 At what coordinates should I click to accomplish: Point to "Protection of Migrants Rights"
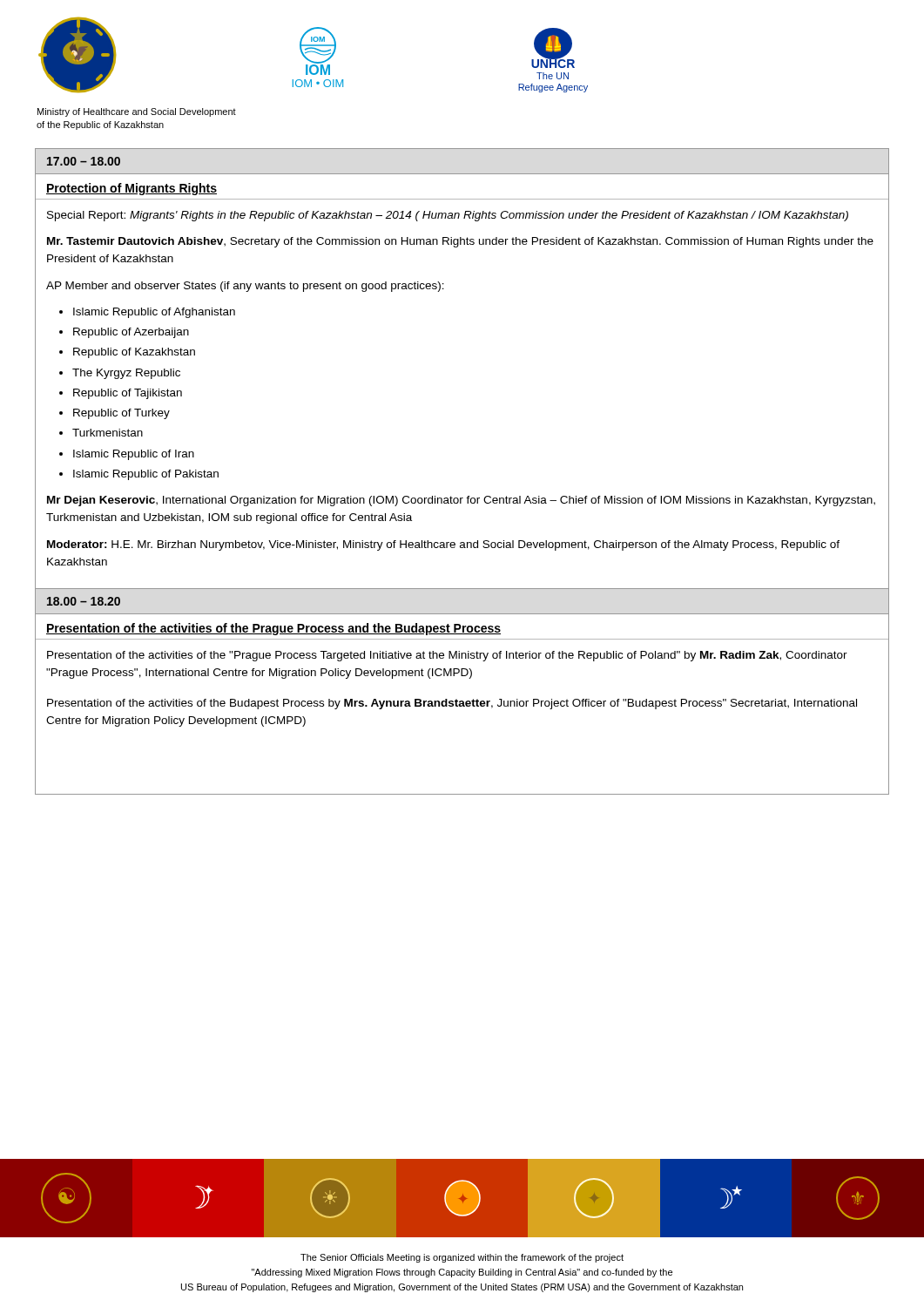pos(132,188)
